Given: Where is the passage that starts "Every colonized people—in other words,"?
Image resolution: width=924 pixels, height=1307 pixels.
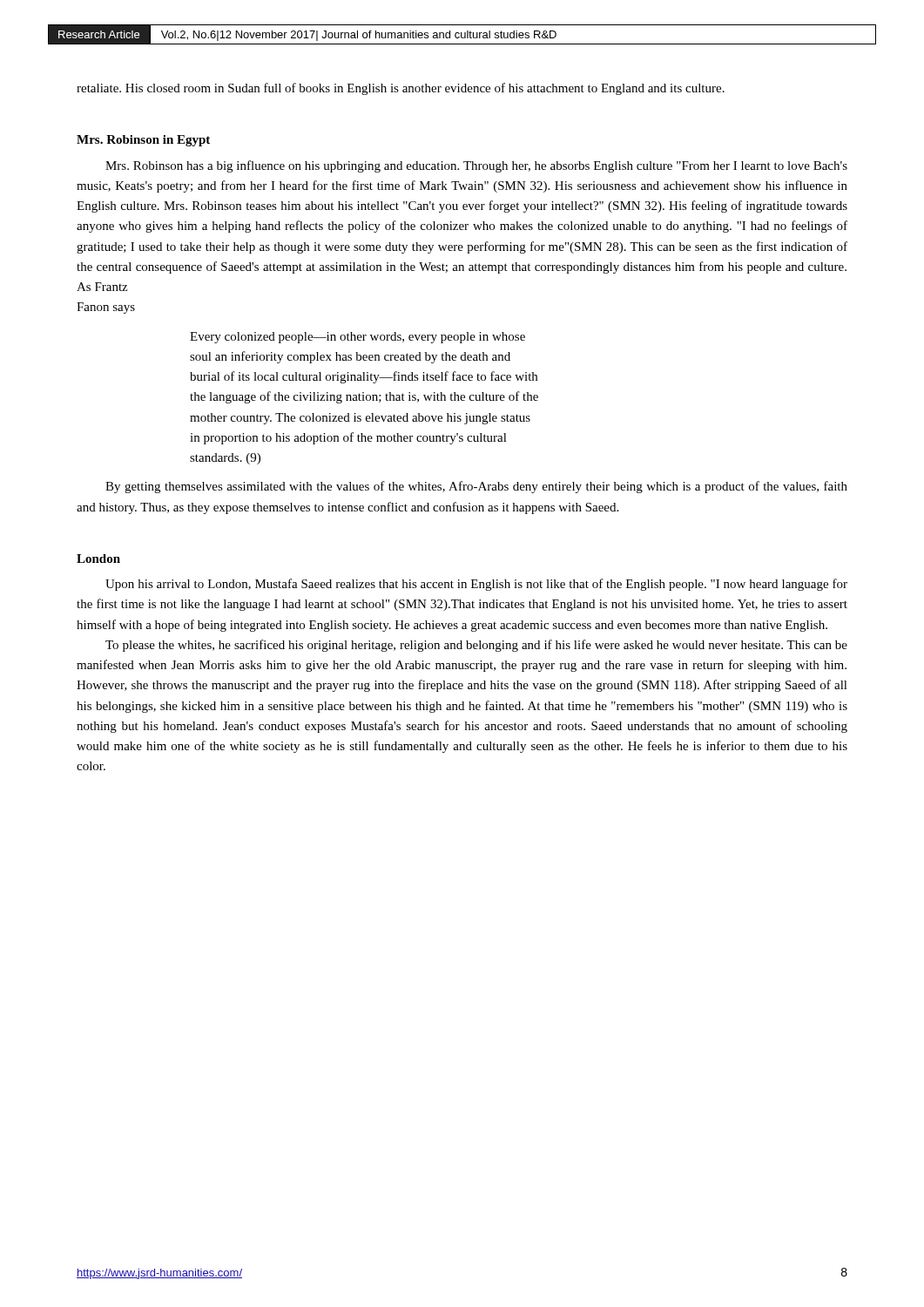Looking at the screenshot, I should point(364,397).
